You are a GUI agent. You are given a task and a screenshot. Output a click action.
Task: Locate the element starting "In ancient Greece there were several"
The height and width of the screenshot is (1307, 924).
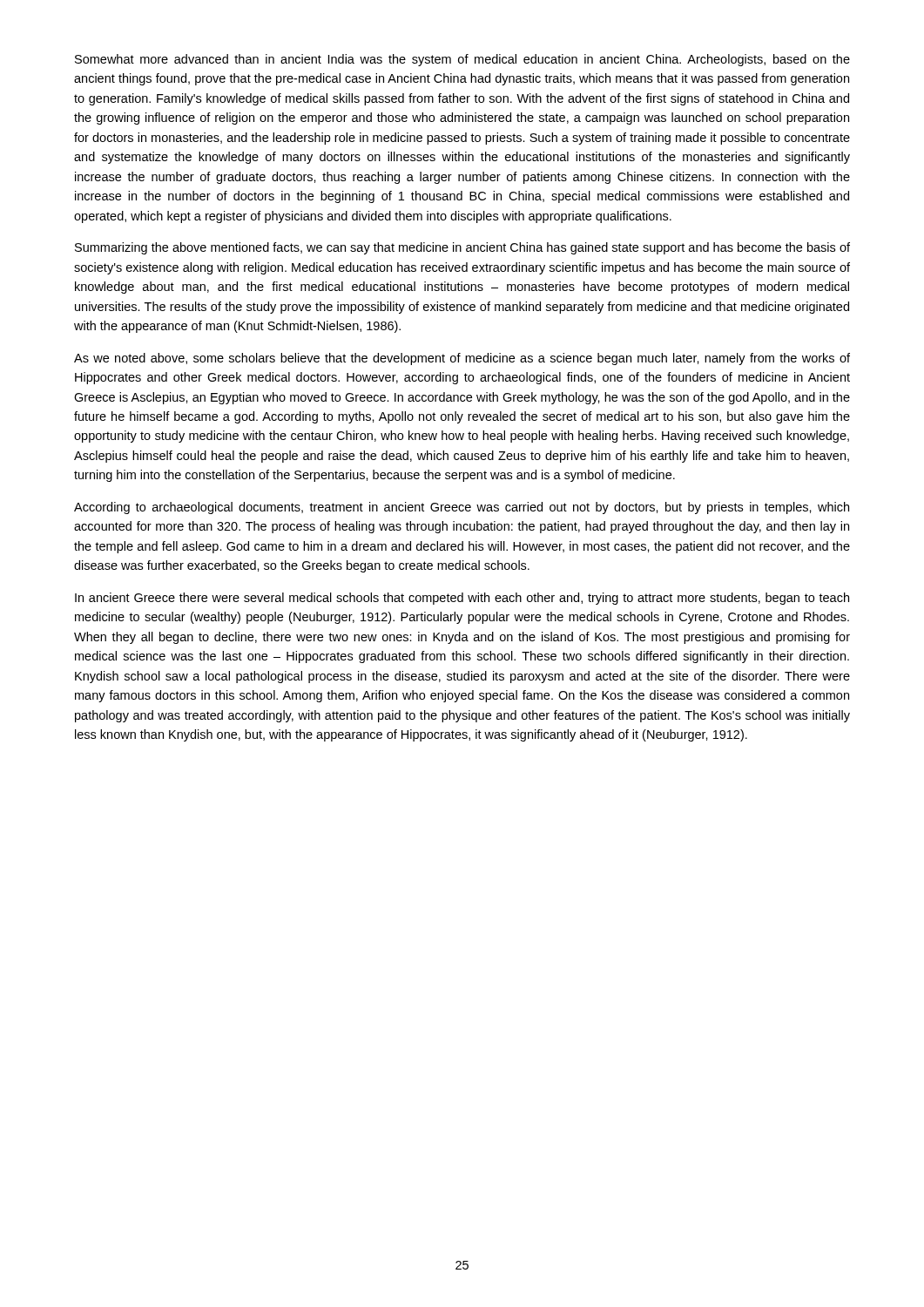click(462, 666)
